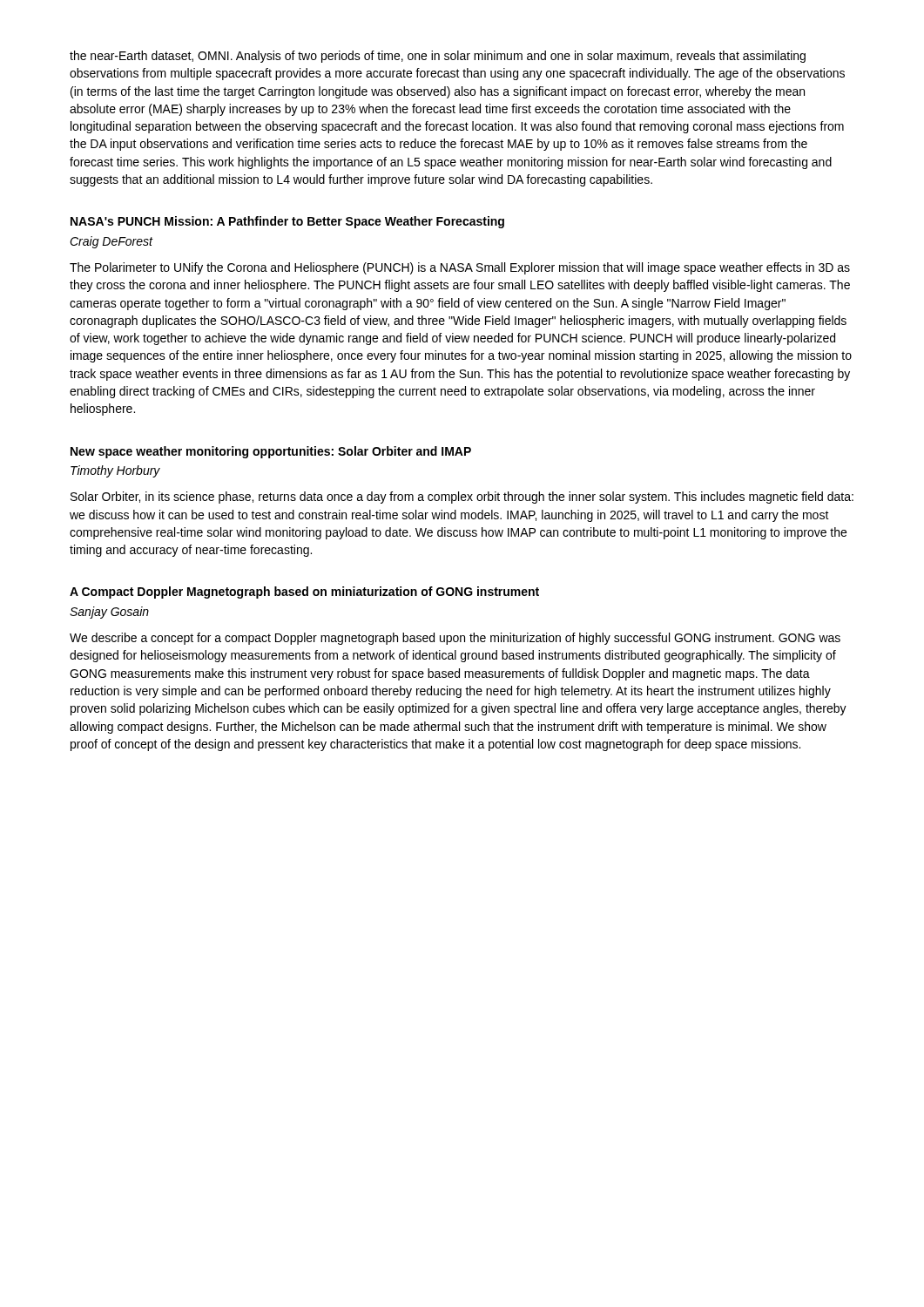Click the section header that begins "NASA's PUNCH Mission: A Pathfinder to Better Space"
The height and width of the screenshot is (1307, 924).
coord(287,222)
